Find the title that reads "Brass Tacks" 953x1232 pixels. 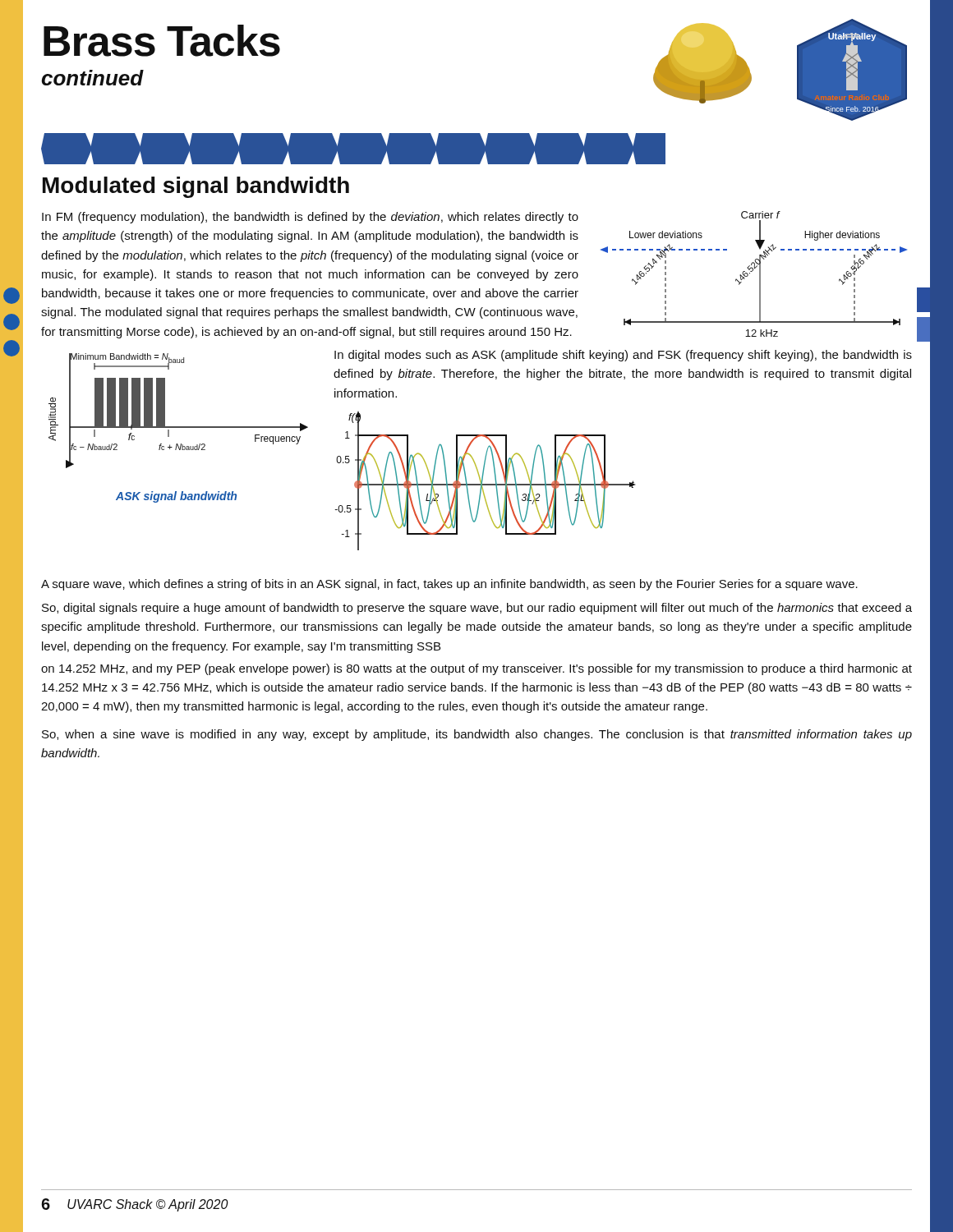pyautogui.click(x=161, y=41)
